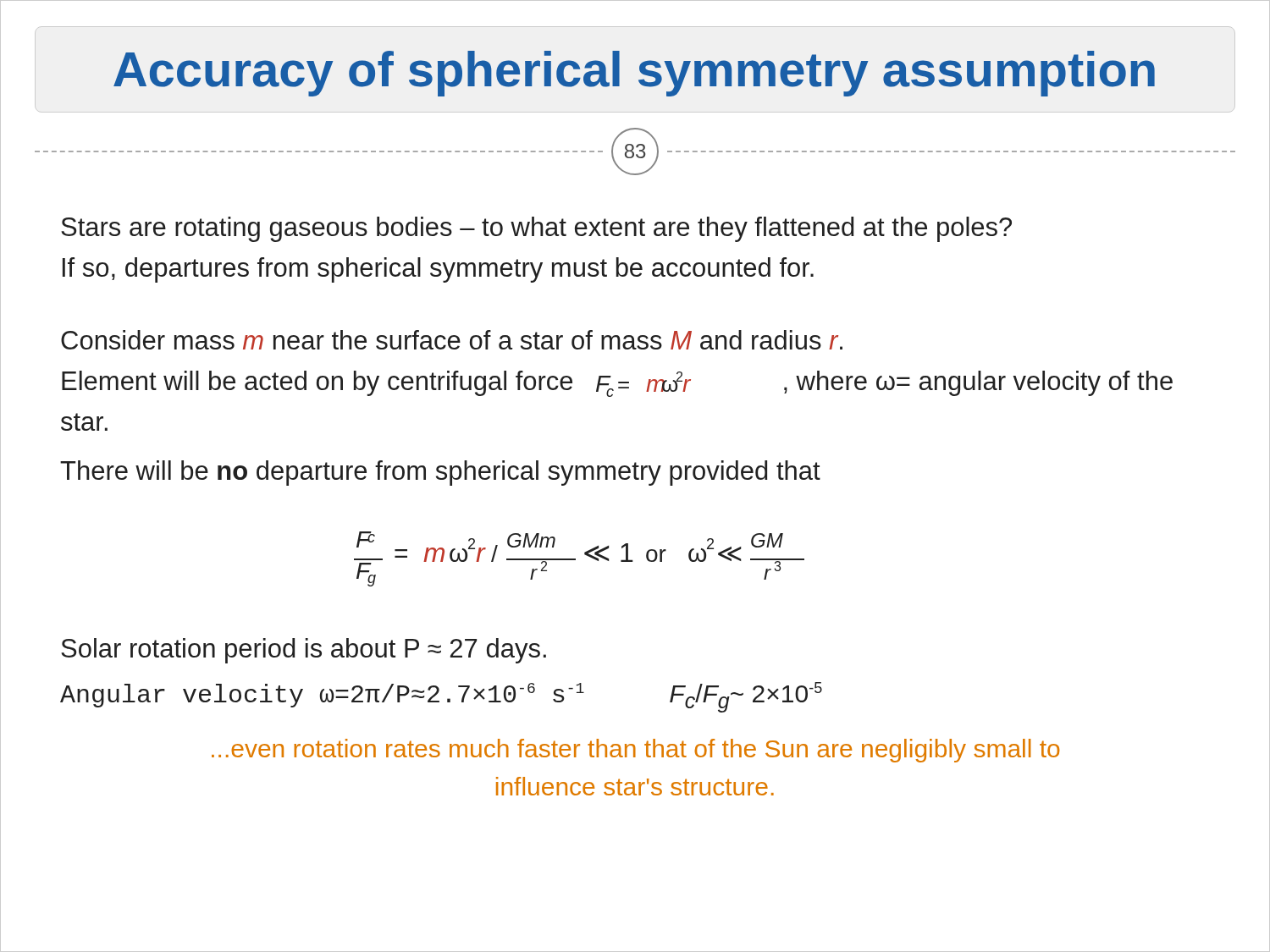This screenshot has height=952, width=1270.
Task: Point to the passage starting "...even rotation rates much faster than that"
Action: click(x=635, y=767)
